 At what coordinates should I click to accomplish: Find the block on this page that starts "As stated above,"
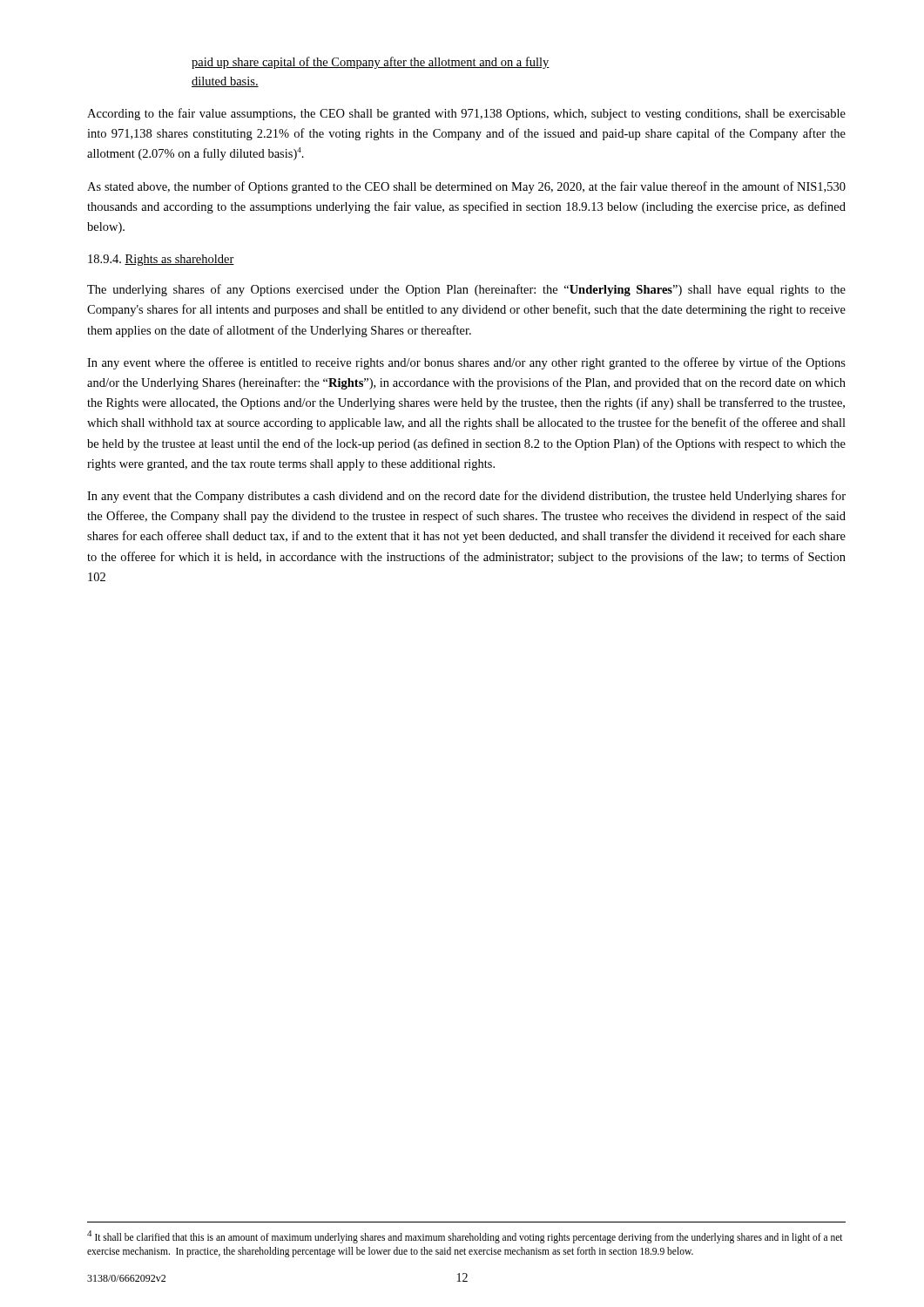[x=466, y=206]
